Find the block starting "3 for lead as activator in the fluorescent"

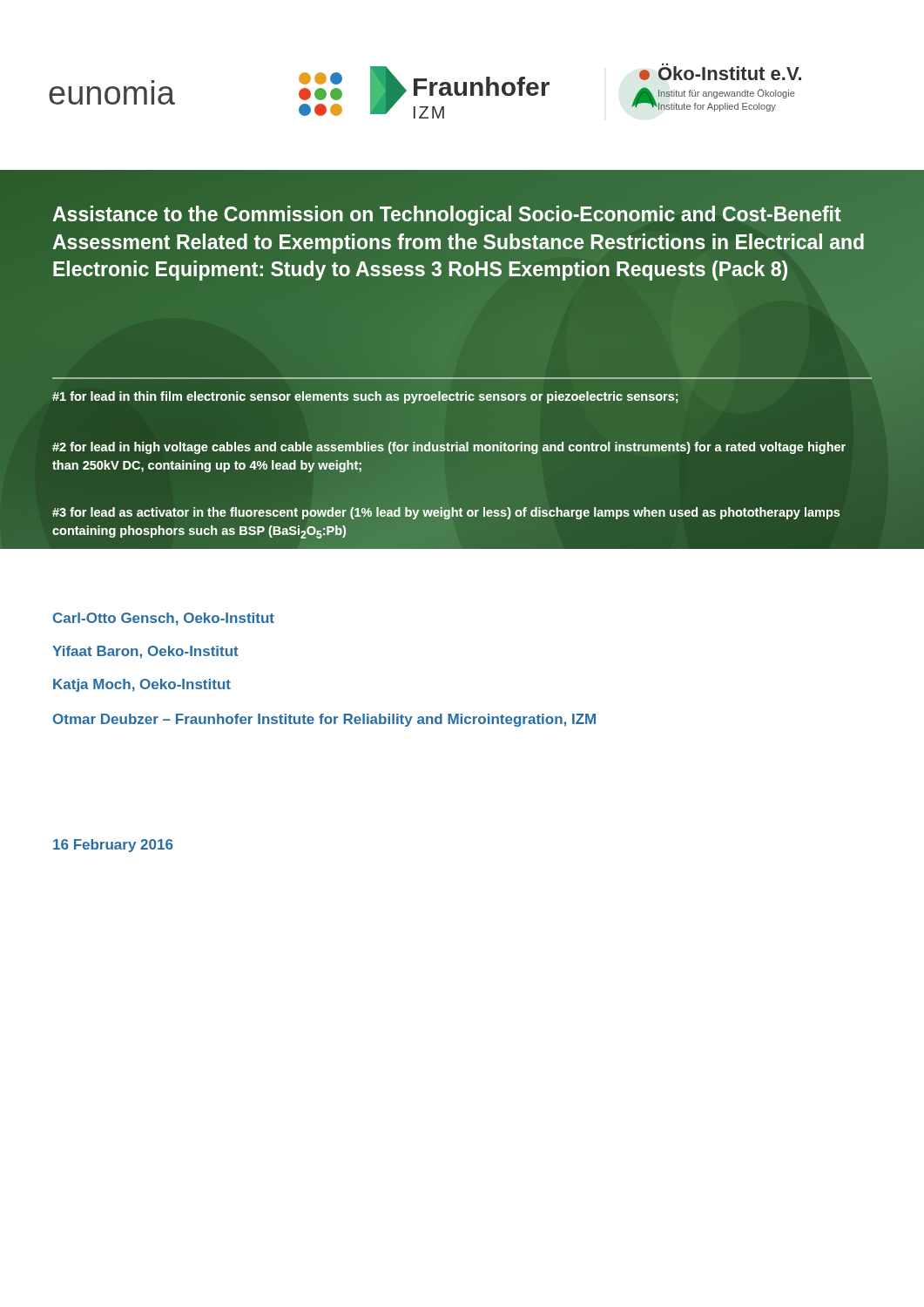[462, 523]
